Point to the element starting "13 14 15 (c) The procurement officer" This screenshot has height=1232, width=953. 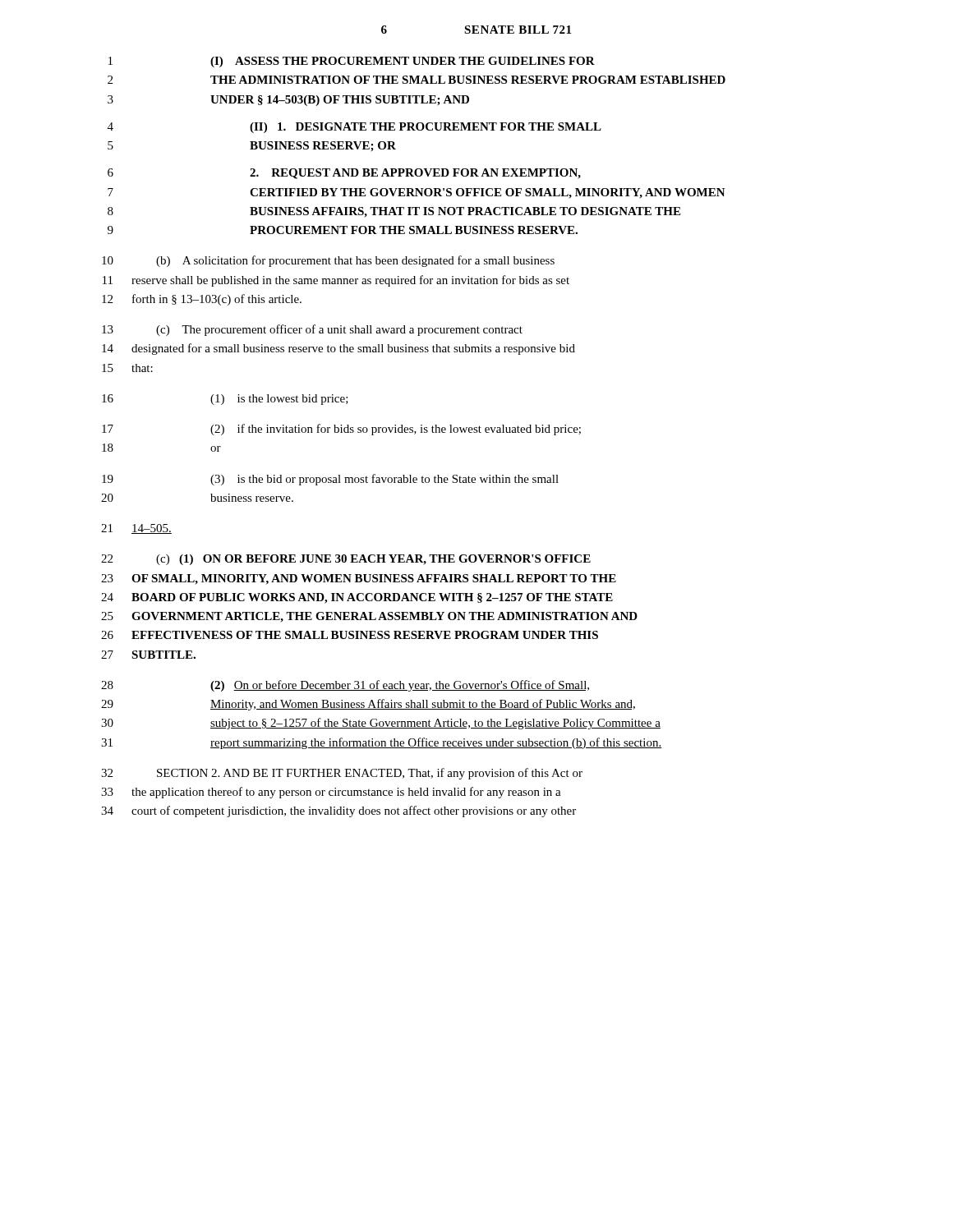tap(476, 349)
